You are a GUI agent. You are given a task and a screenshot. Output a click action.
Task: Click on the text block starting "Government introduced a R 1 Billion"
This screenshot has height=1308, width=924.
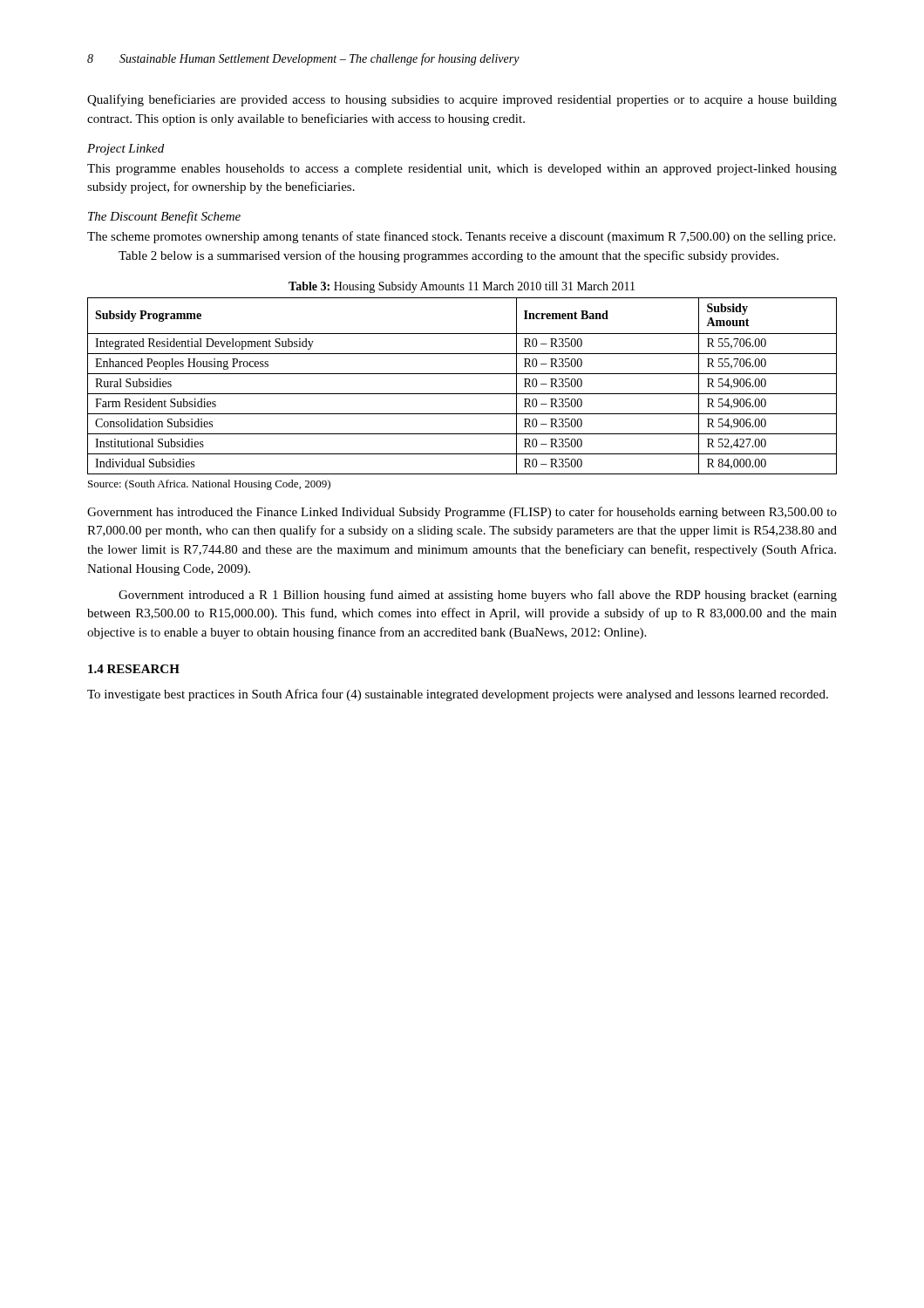462,613
